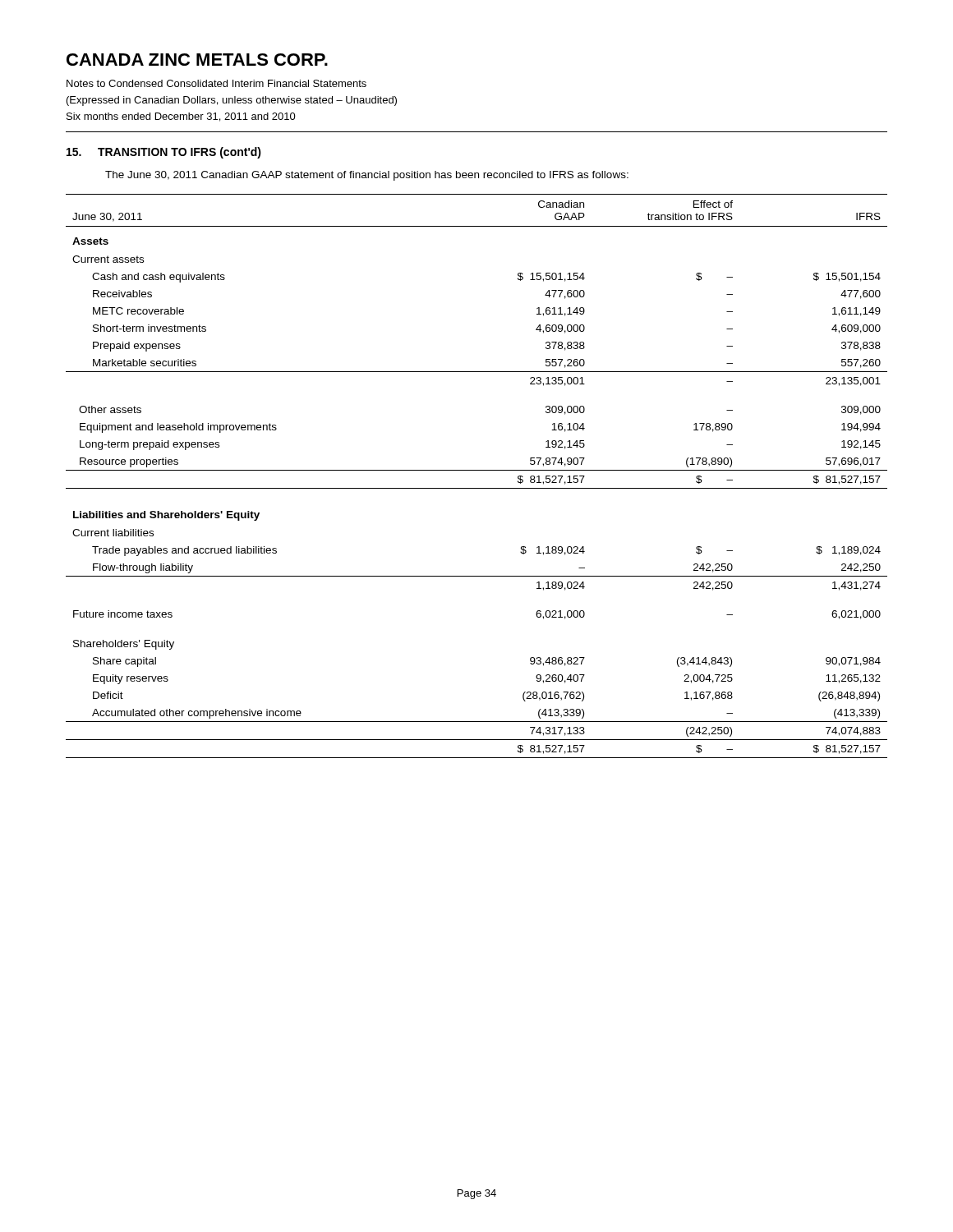Locate the text block that reads "Notes to Condensed"
Image resolution: width=953 pixels, height=1232 pixels.
coord(232,100)
